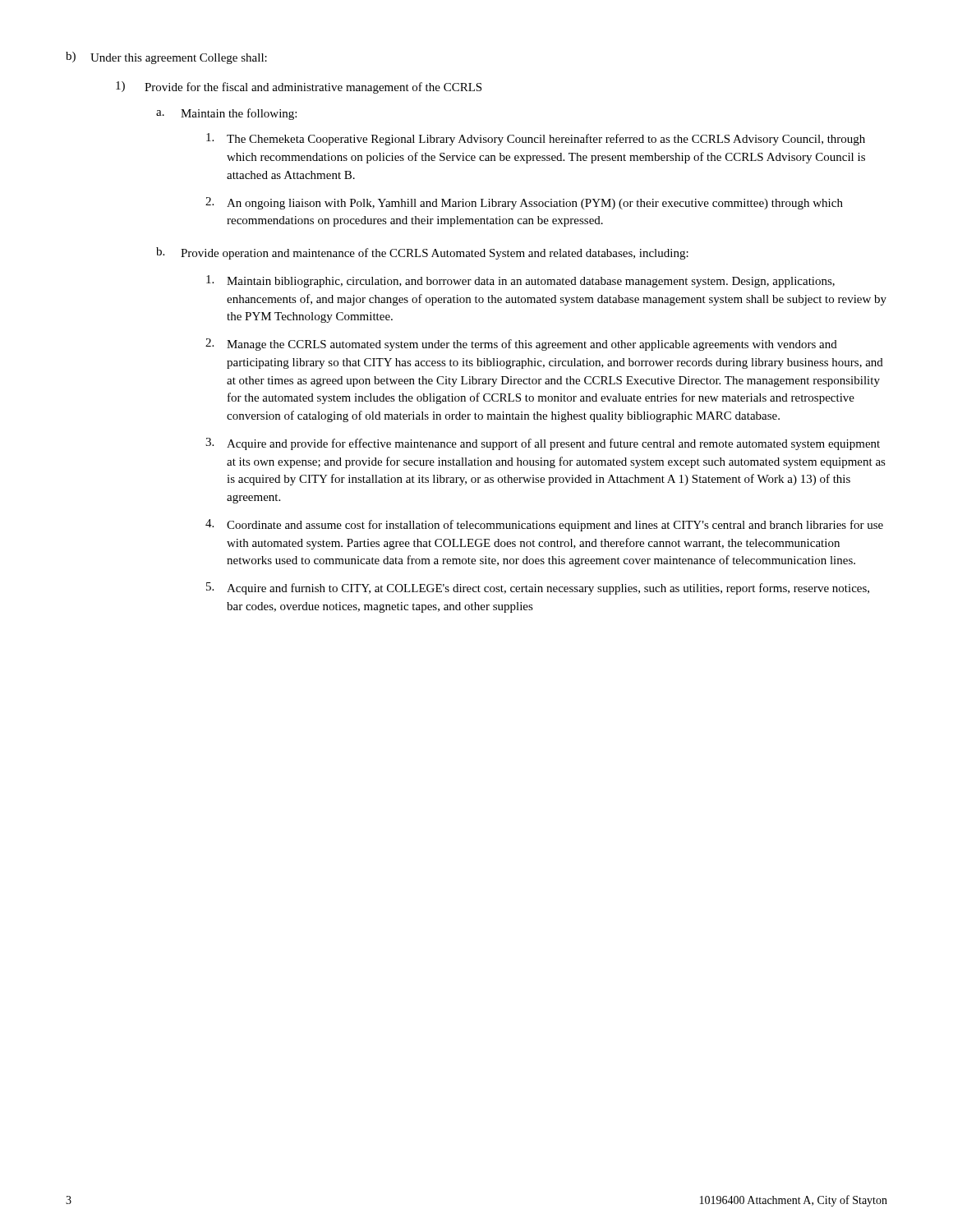This screenshot has height=1232, width=953.
Task: Click on the list item with the text "3. Acquire and provide for effective"
Action: [x=546, y=471]
